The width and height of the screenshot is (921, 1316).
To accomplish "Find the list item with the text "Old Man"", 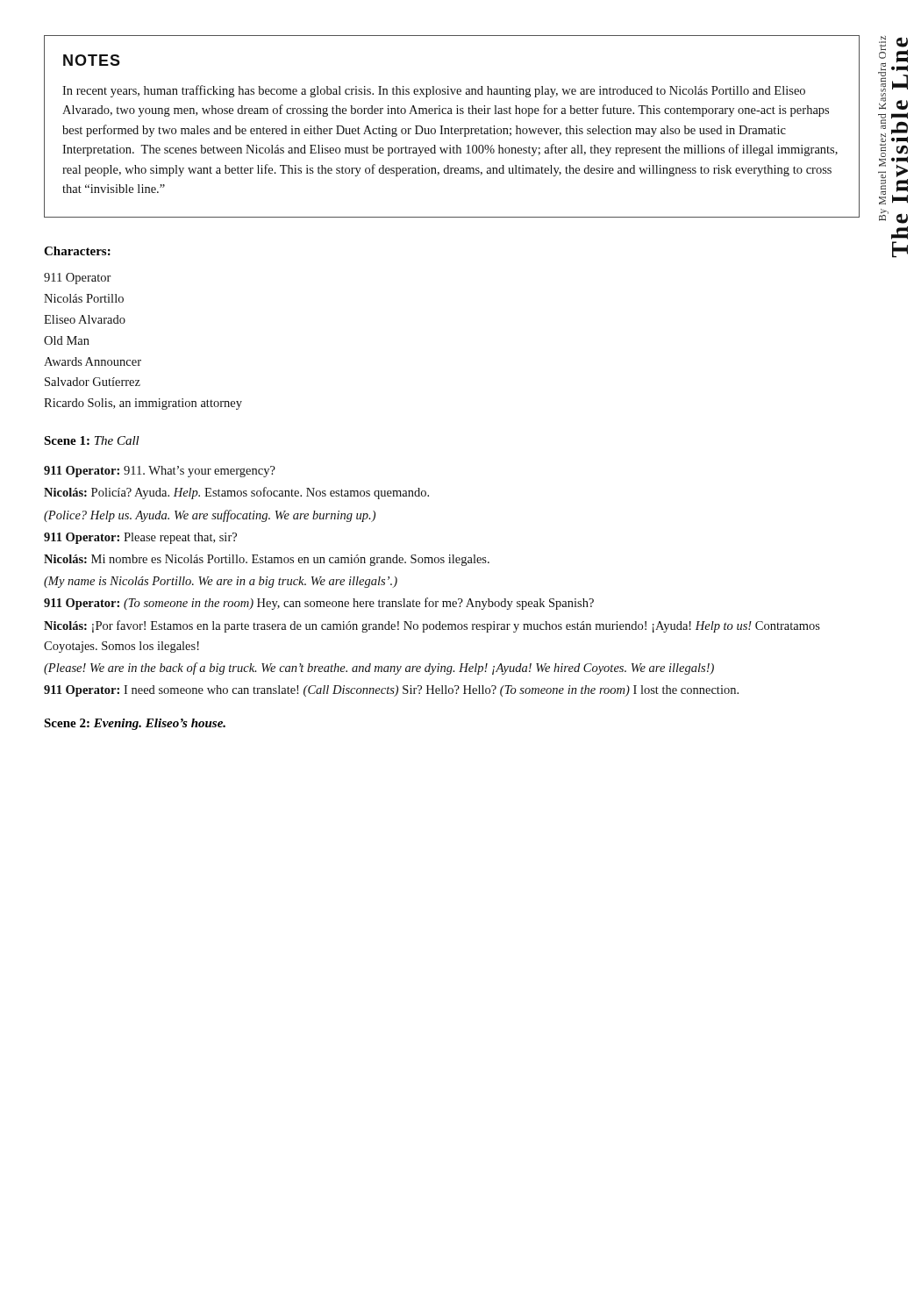I will click(x=67, y=340).
